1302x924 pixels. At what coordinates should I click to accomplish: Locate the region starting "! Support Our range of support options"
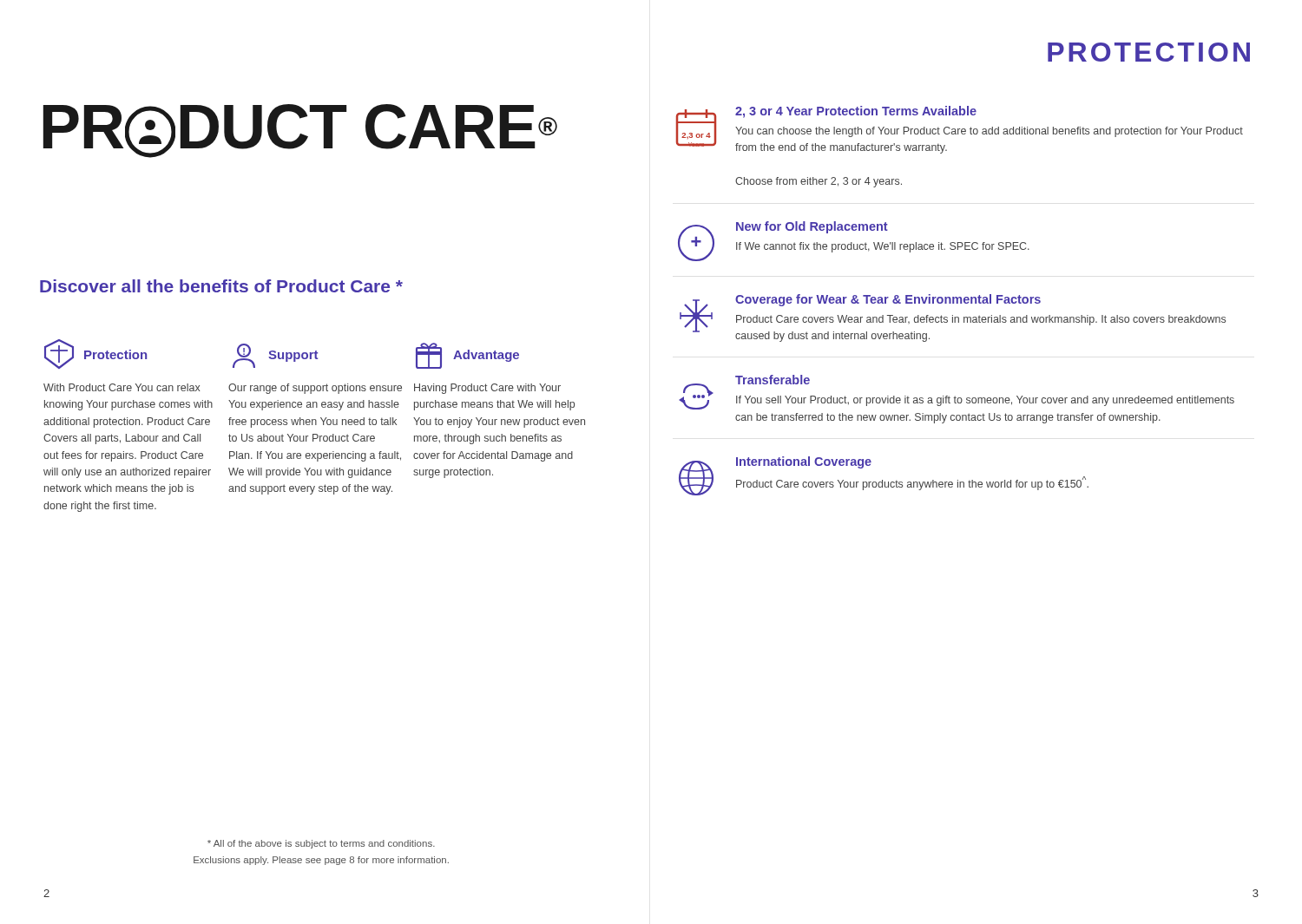pos(321,418)
